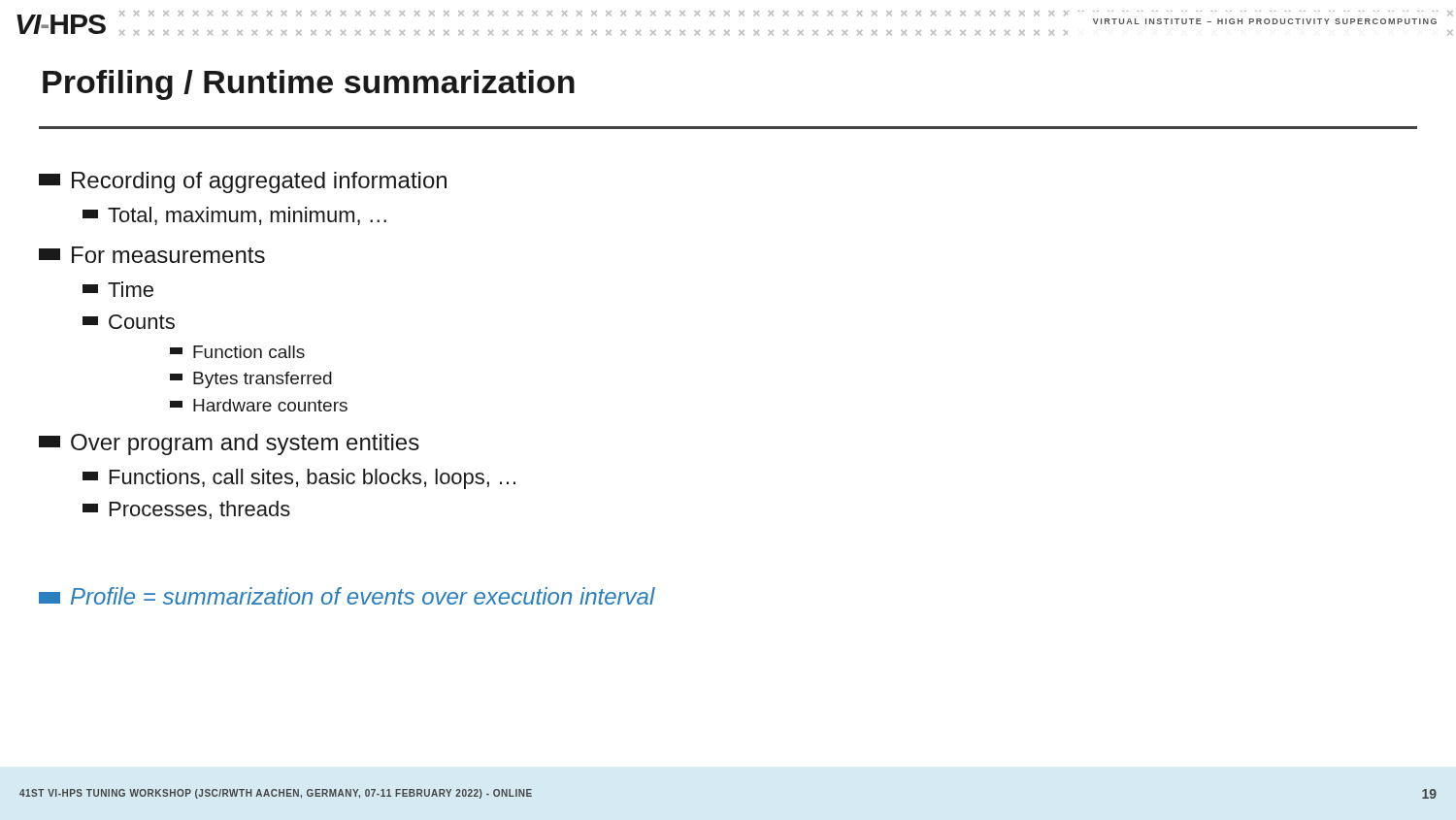
Task: Click on the list item with the text "Functions, call sites, basic blocks, loops,"
Action: click(300, 478)
